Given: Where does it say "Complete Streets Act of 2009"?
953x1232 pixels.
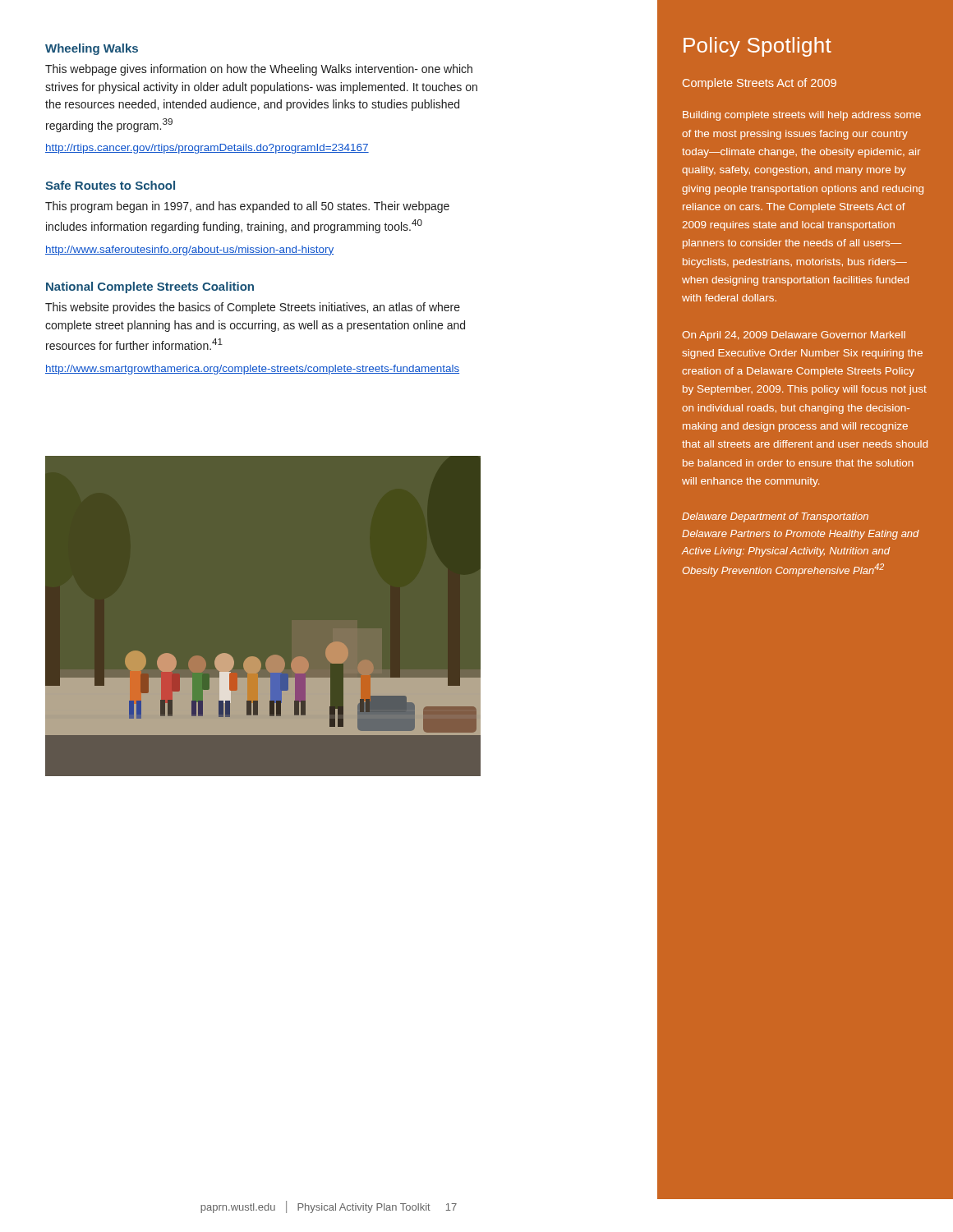Looking at the screenshot, I should [759, 83].
